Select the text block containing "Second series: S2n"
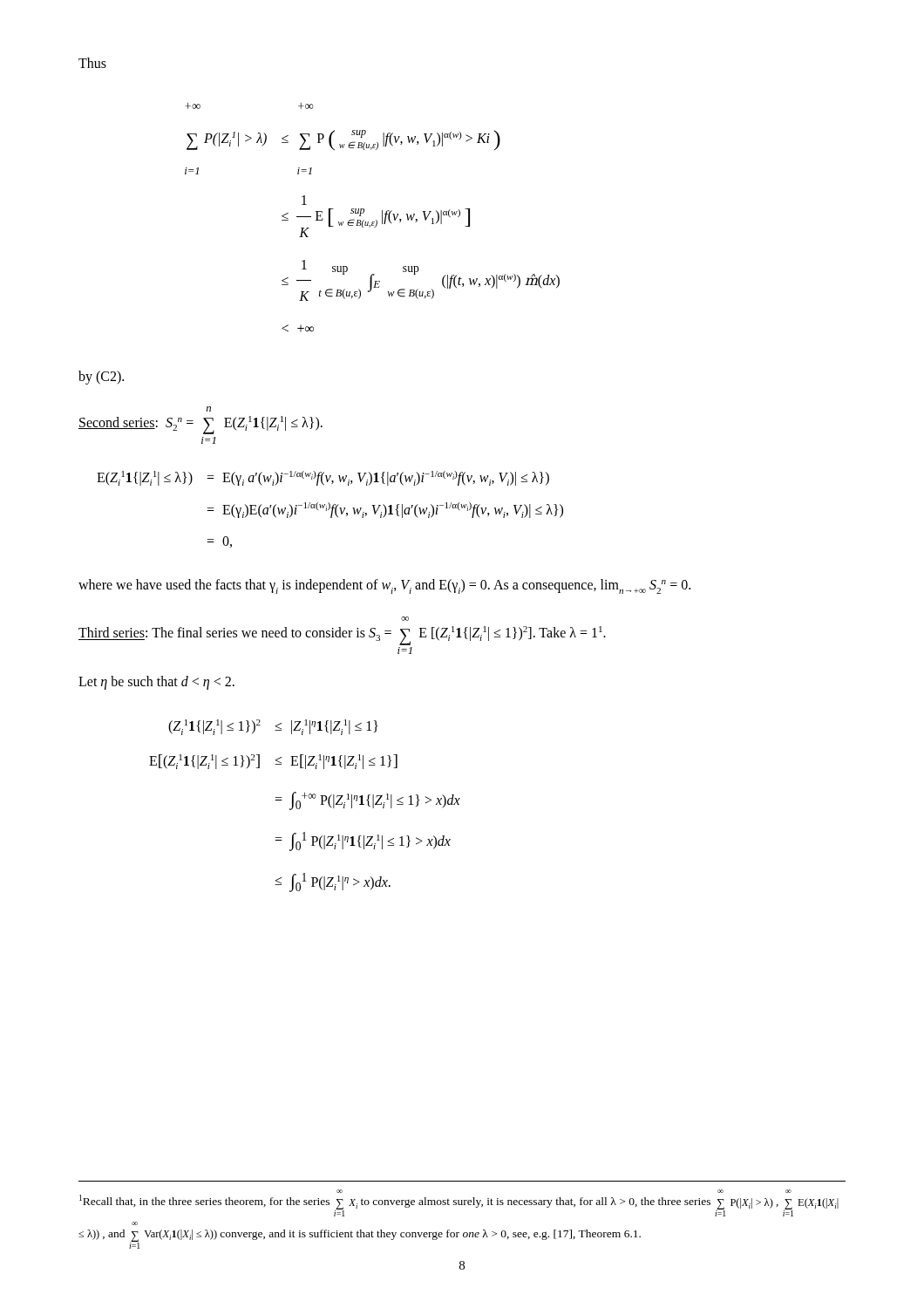The width and height of the screenshot is (924, 1308). click(x=201, y=424)
